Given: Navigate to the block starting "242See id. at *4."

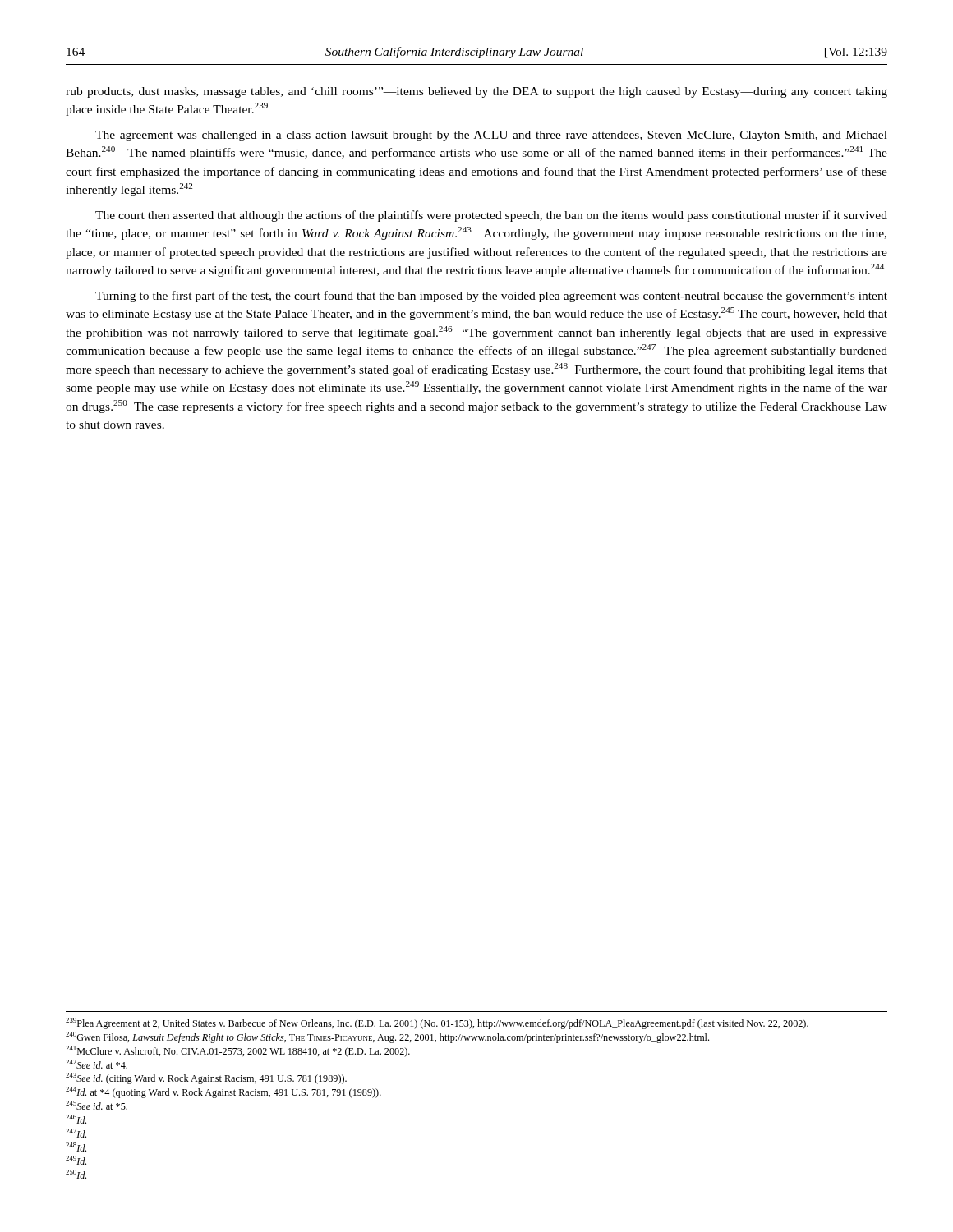Looking at the screenshot, I should (97, 1064).
